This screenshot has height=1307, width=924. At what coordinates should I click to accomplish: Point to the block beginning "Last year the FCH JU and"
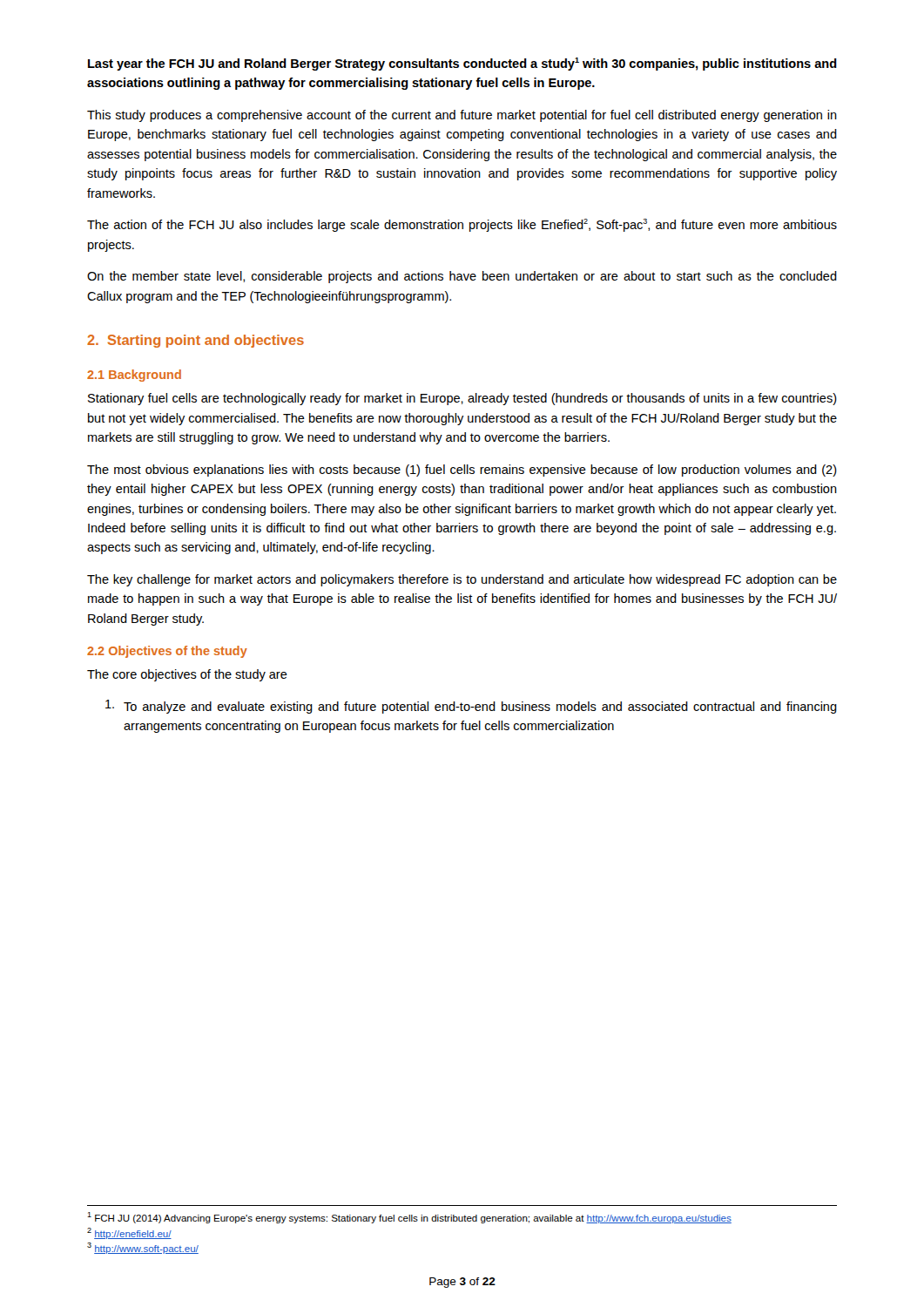click(462, 74)
